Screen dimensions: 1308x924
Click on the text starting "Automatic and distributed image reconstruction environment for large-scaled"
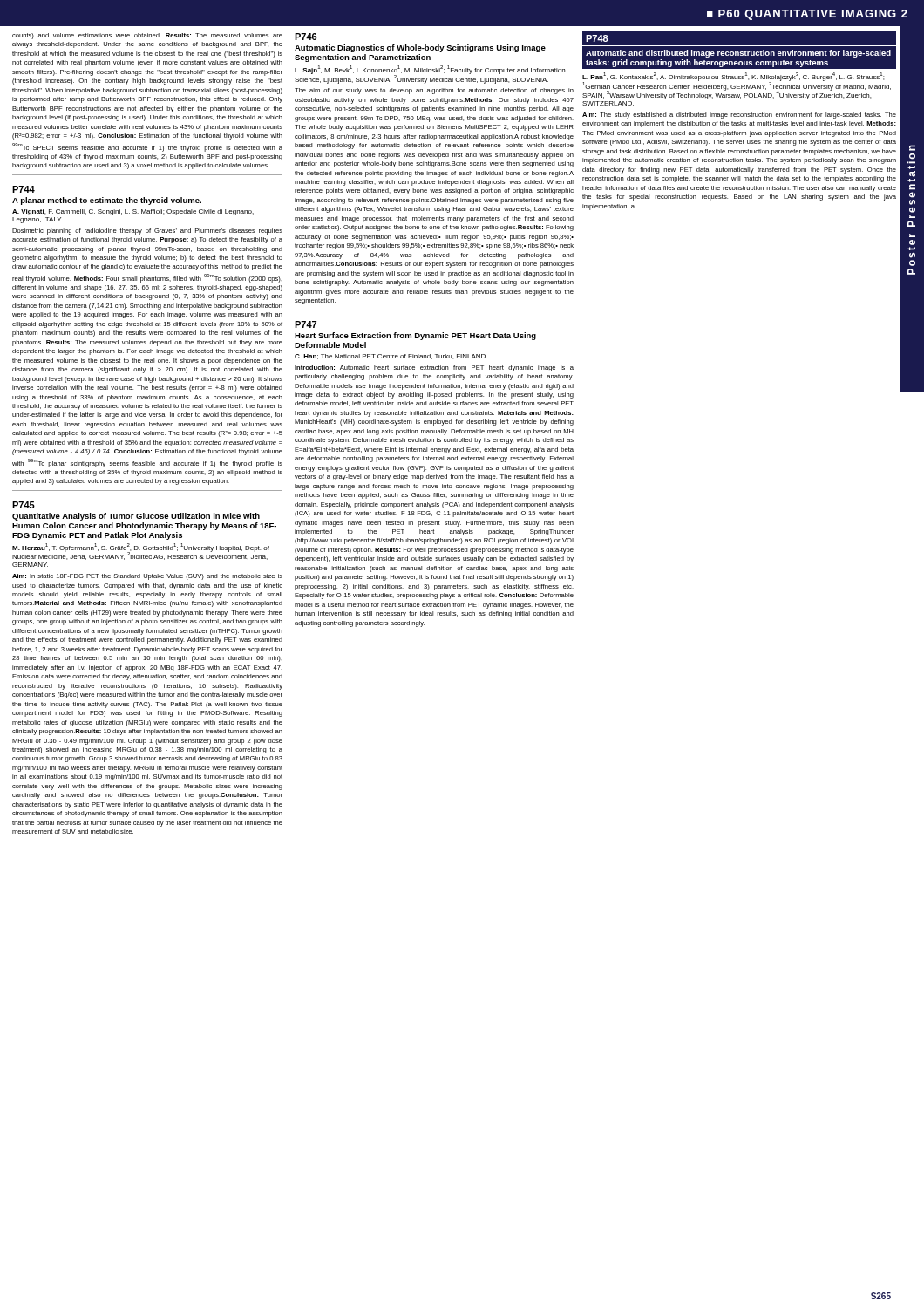pos(738,58)
